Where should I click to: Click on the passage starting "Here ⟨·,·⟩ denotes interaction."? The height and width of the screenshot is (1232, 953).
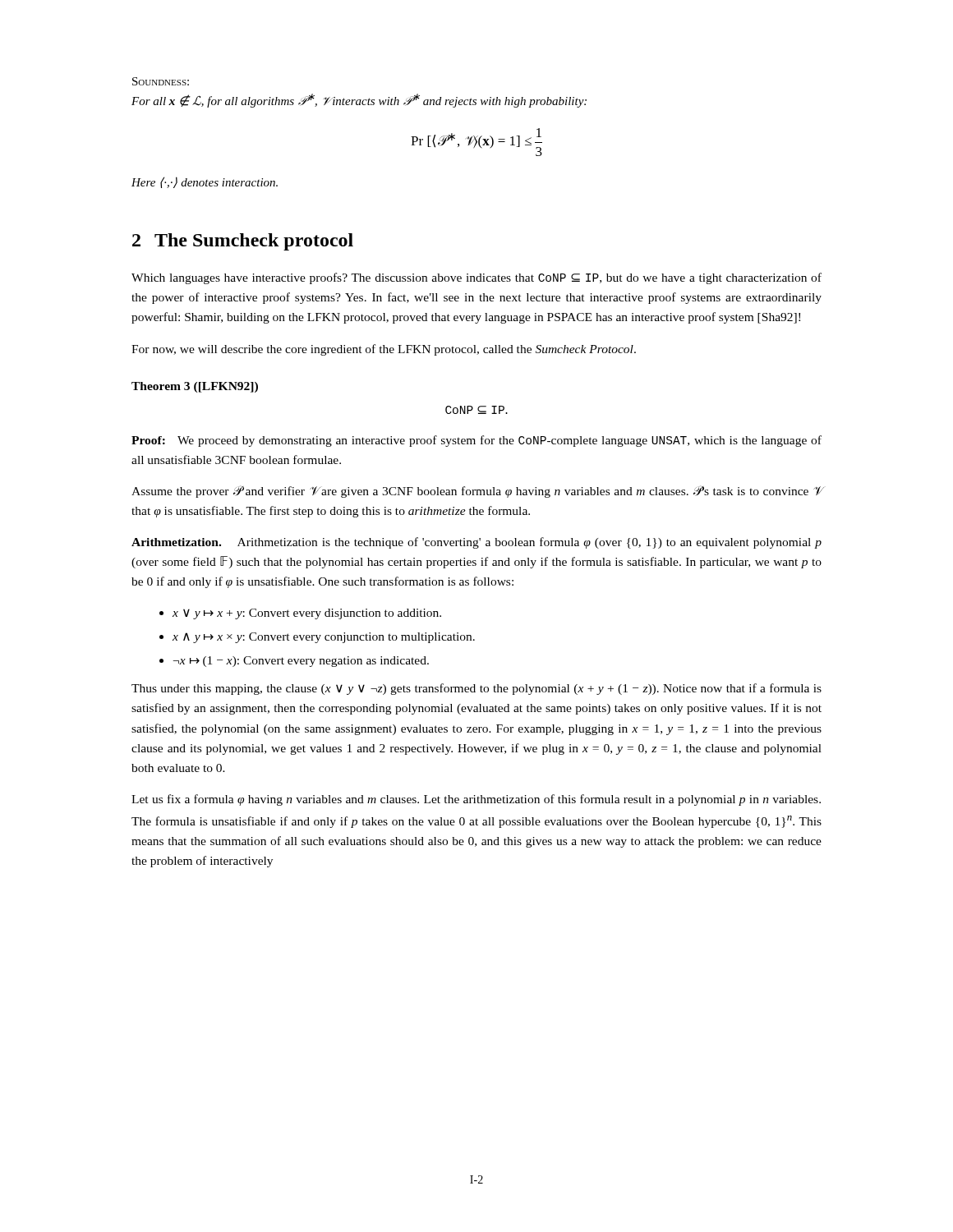[x=205, y=182]
